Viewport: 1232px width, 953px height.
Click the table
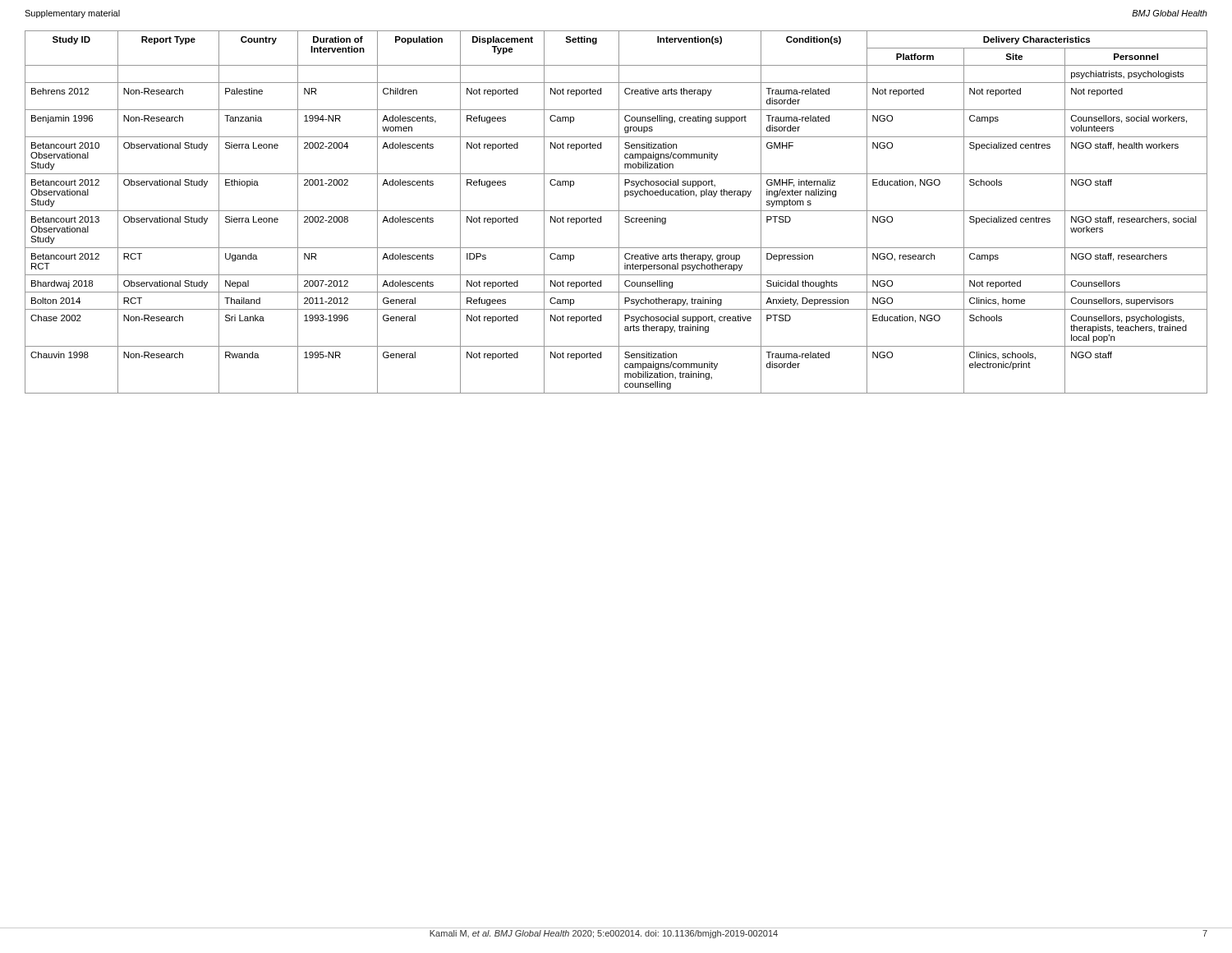pyautogui.click(x=616, y=212)
